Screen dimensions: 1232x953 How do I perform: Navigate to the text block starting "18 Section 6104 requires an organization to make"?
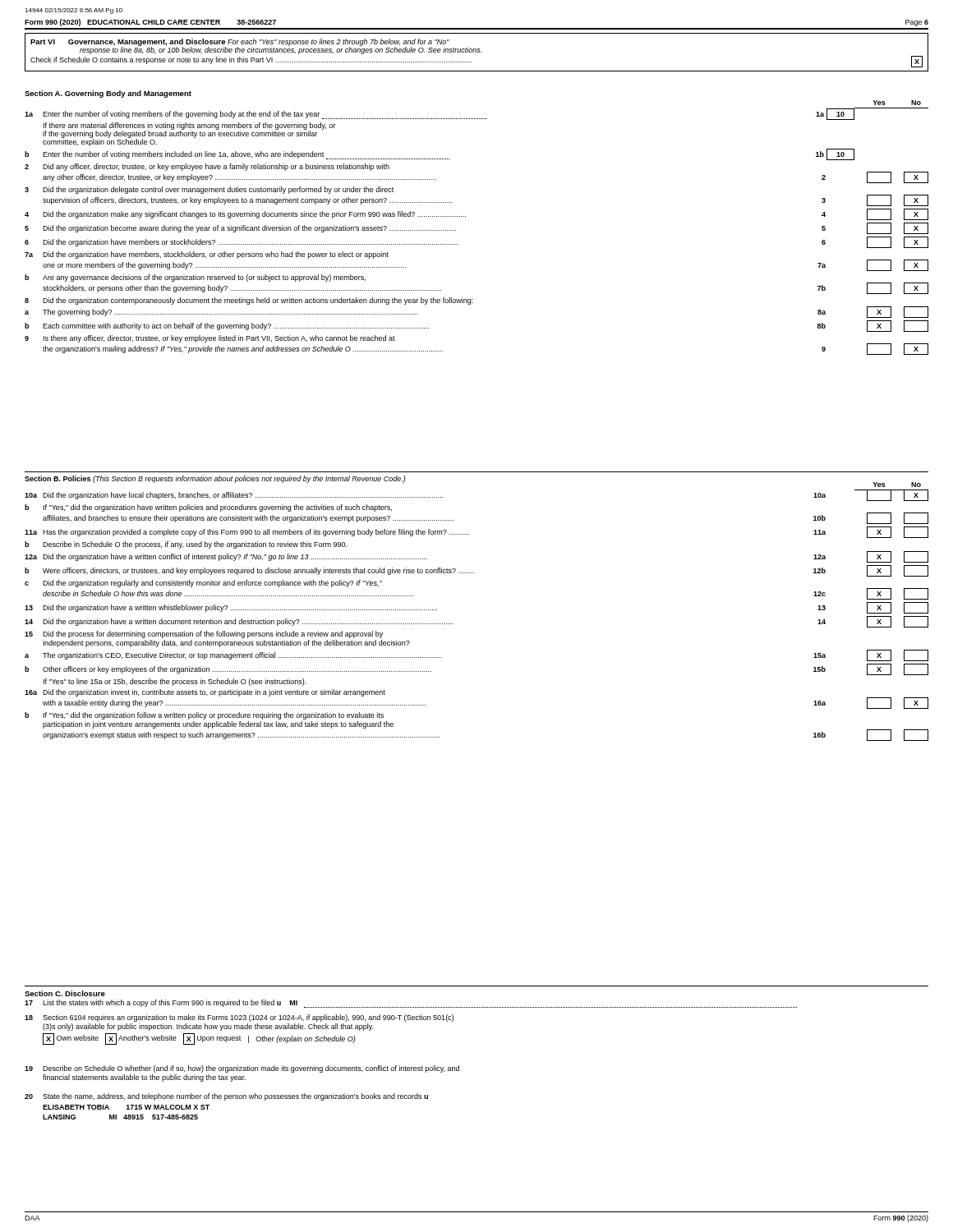239,1018
